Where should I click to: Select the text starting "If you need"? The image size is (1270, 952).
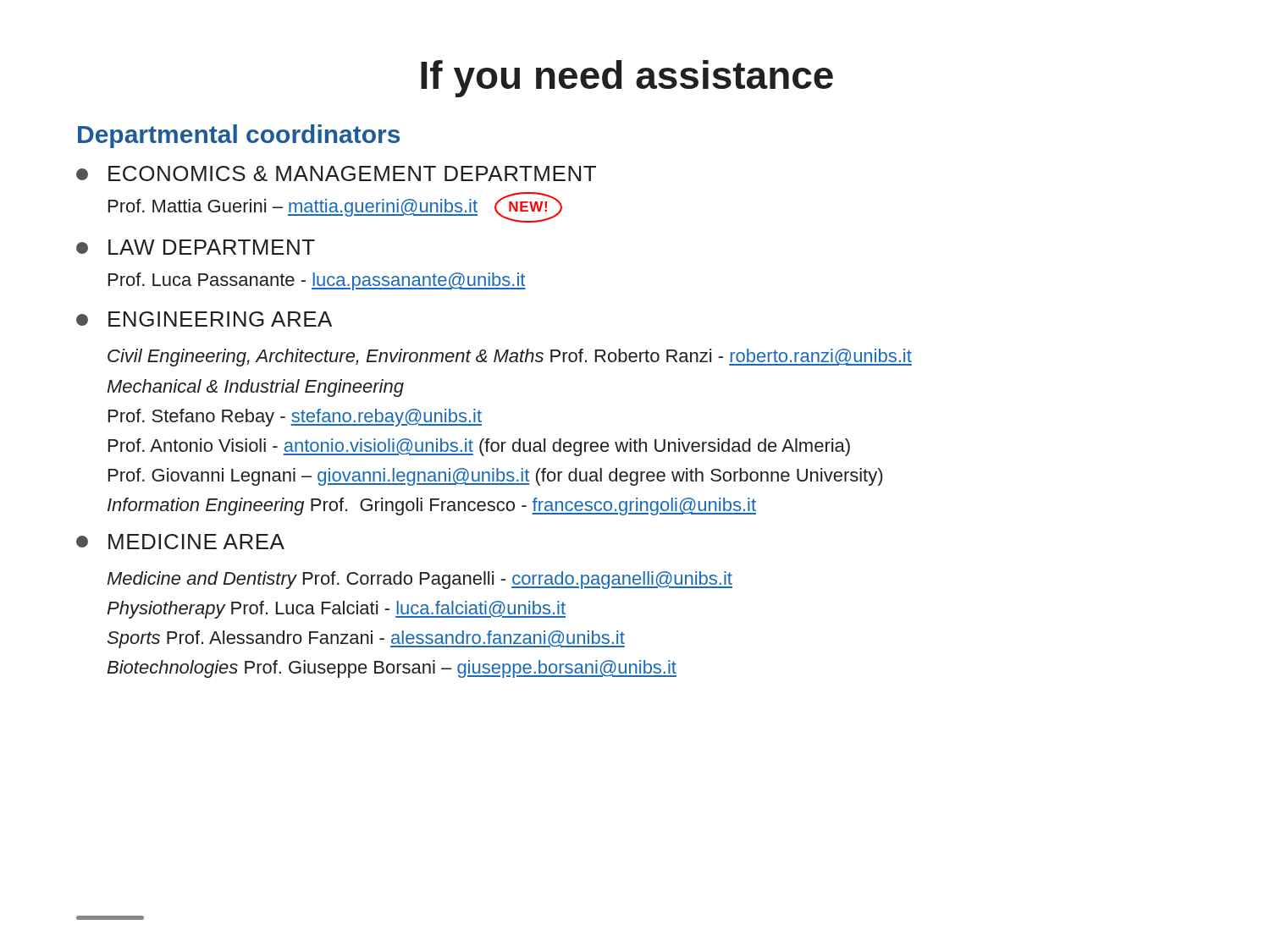coord(627,75)
